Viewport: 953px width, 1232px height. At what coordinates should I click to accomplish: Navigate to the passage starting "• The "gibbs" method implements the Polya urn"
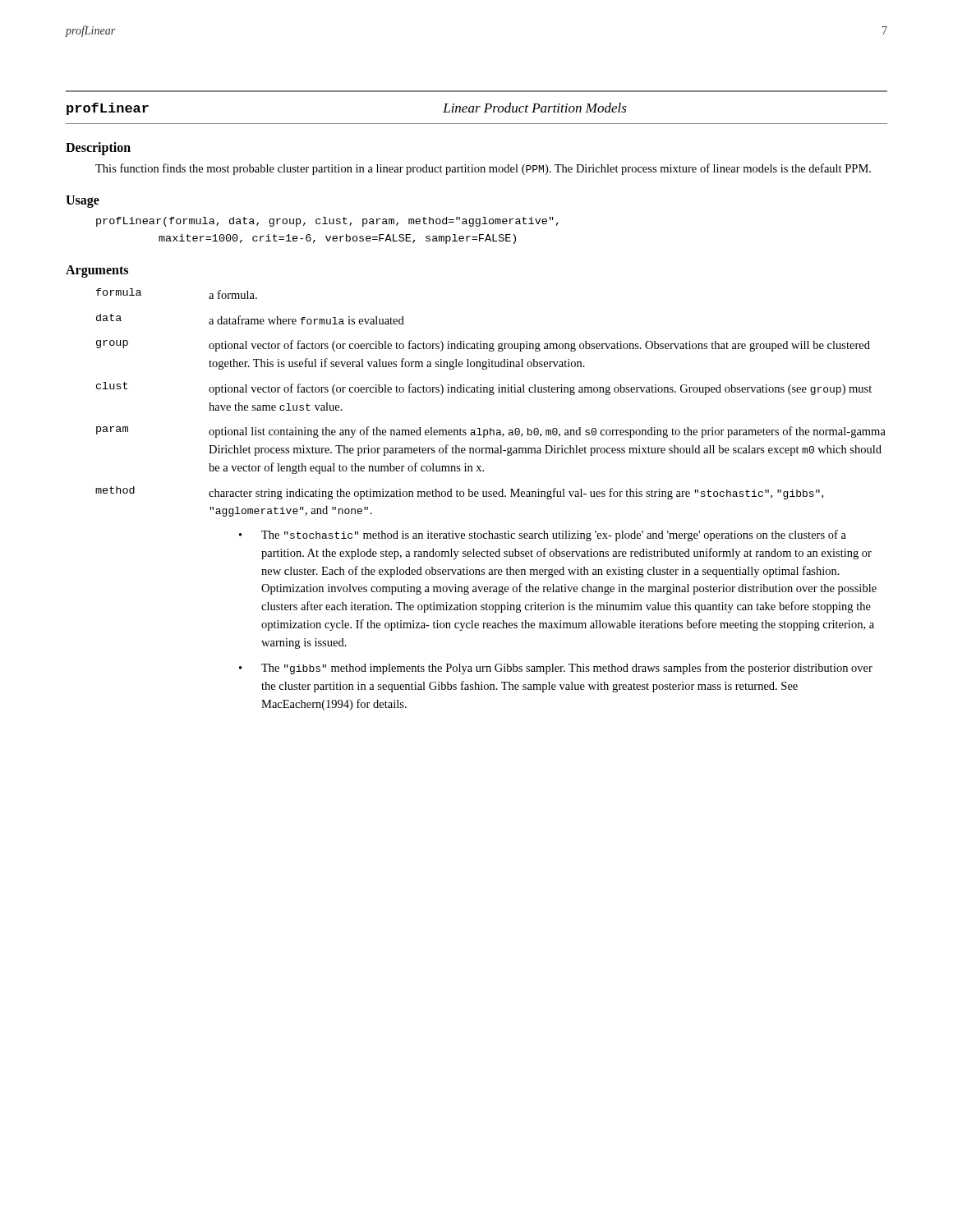coord(563,687)
